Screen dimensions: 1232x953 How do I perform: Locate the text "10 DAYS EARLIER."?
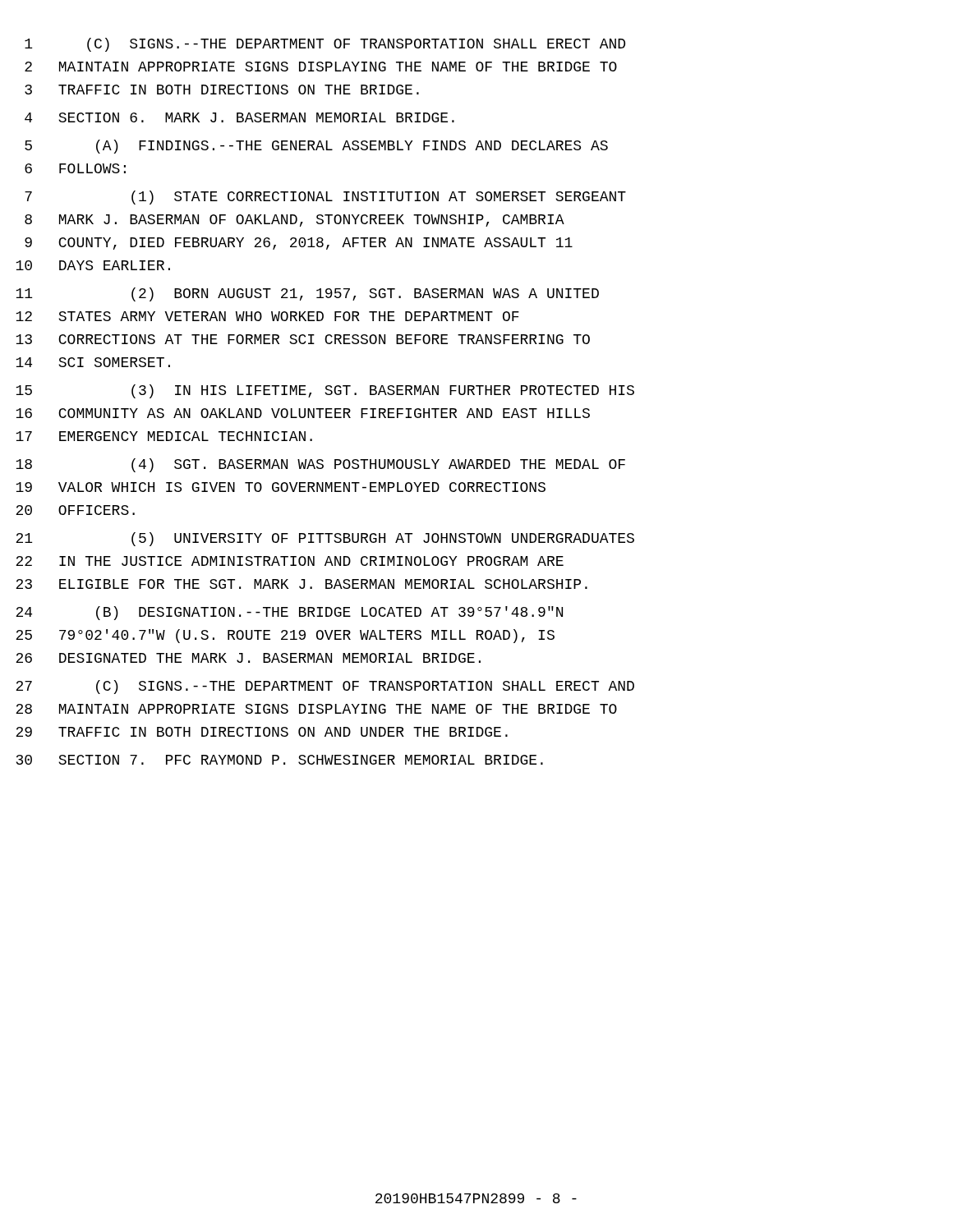87,266
